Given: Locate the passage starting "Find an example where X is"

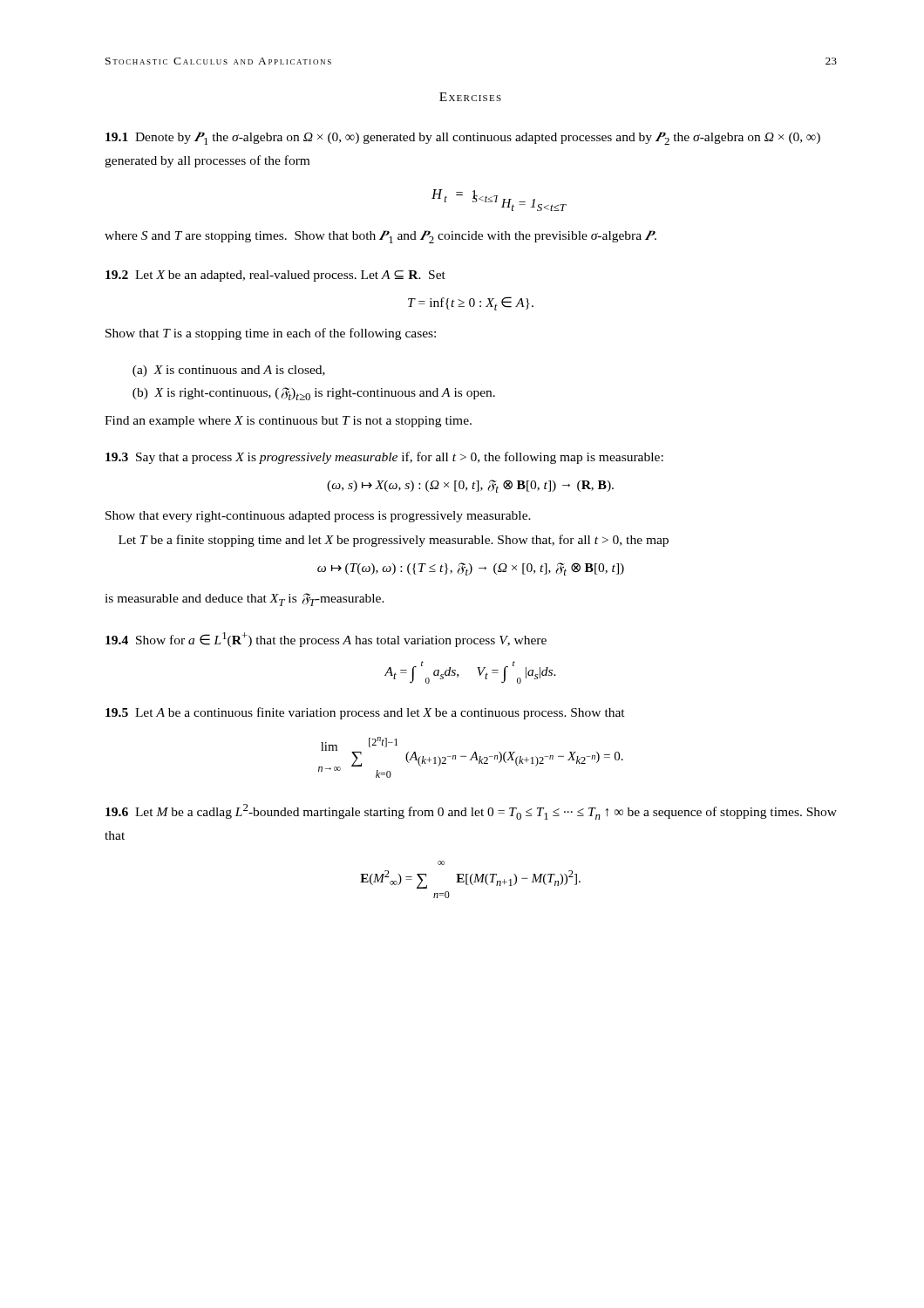Looking at the screenshot, I should [471, 420].
